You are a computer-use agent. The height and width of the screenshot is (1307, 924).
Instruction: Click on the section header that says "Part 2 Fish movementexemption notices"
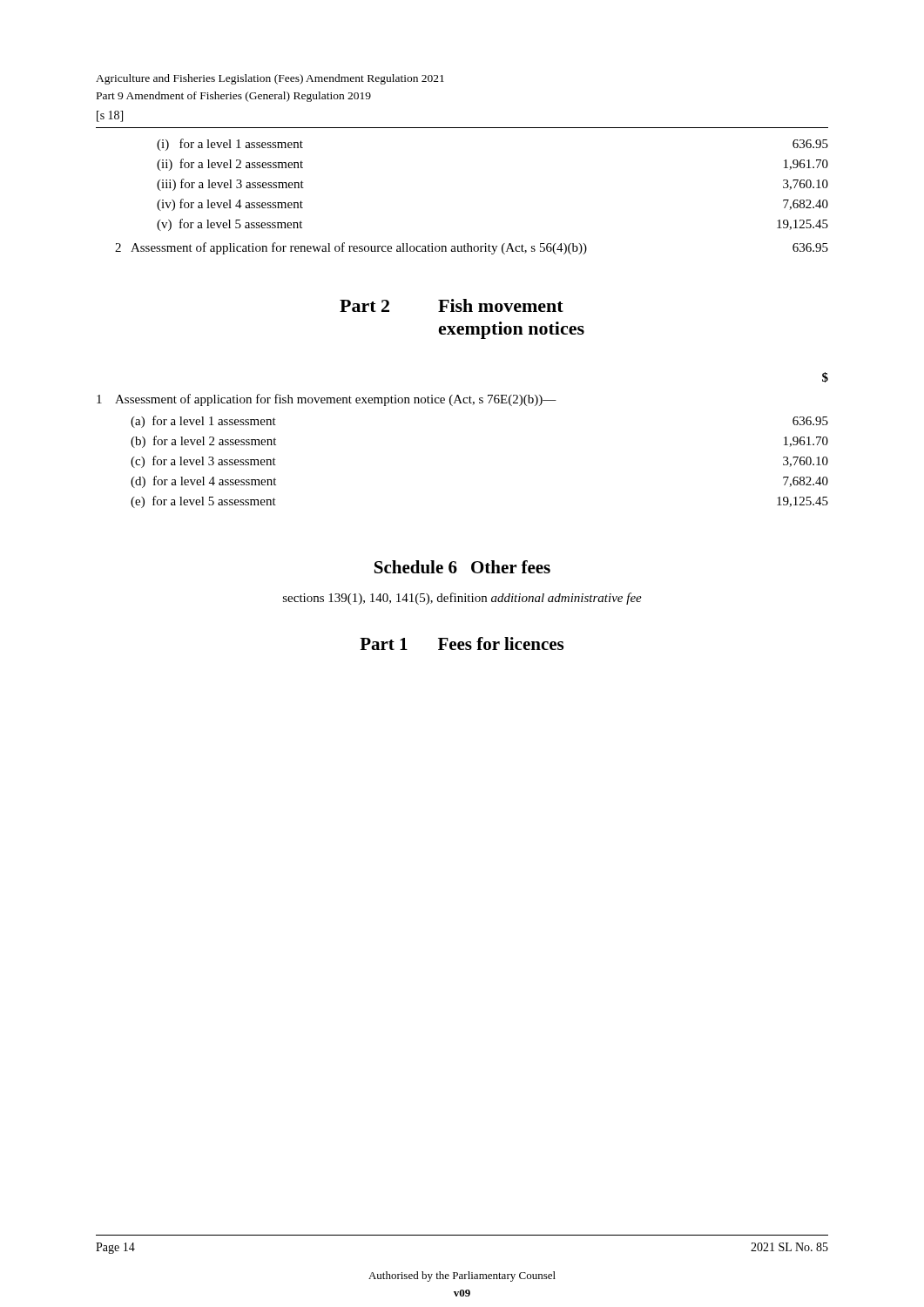pos(462,317)
